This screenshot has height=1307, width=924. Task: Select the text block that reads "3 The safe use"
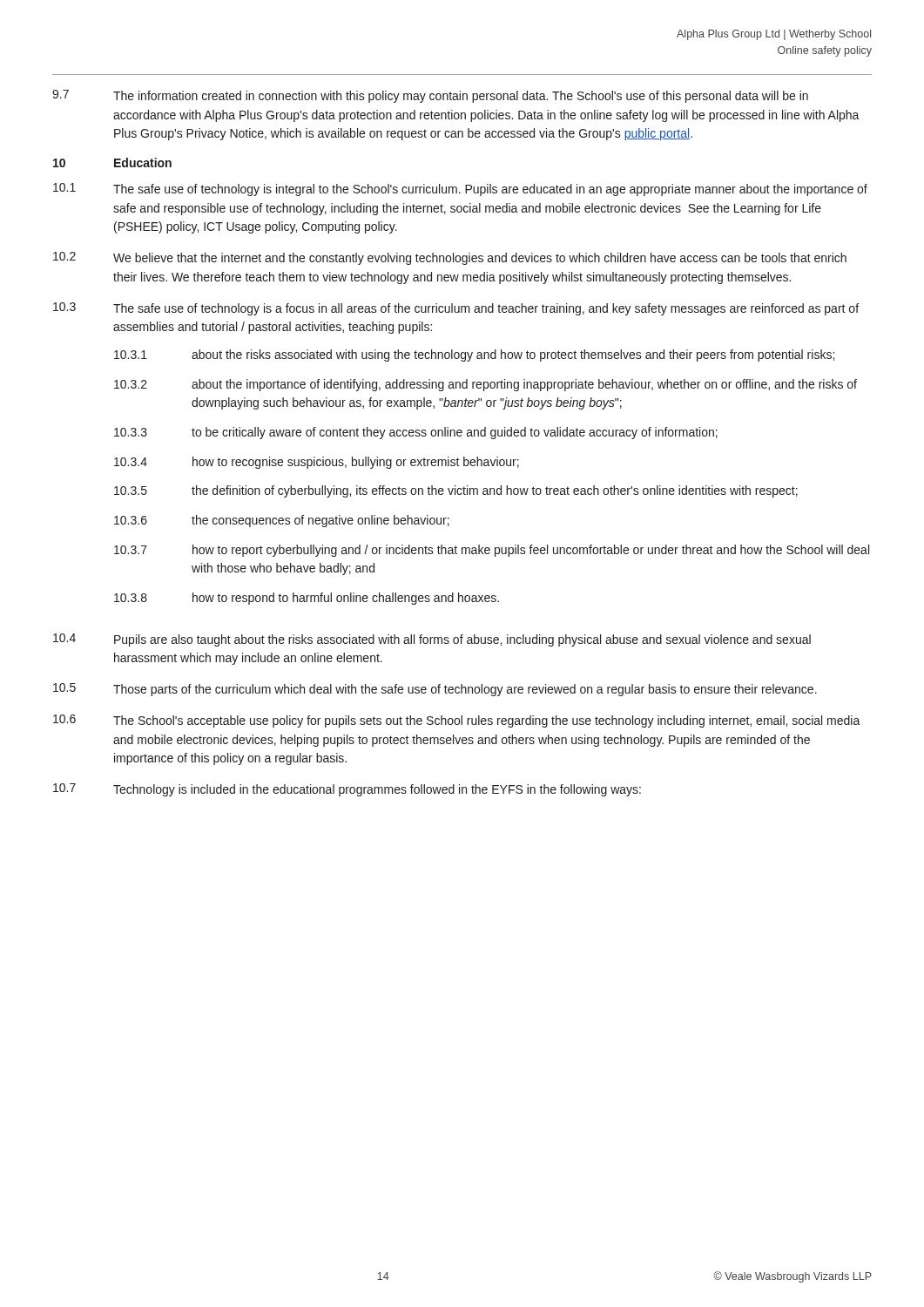[462, 459]
